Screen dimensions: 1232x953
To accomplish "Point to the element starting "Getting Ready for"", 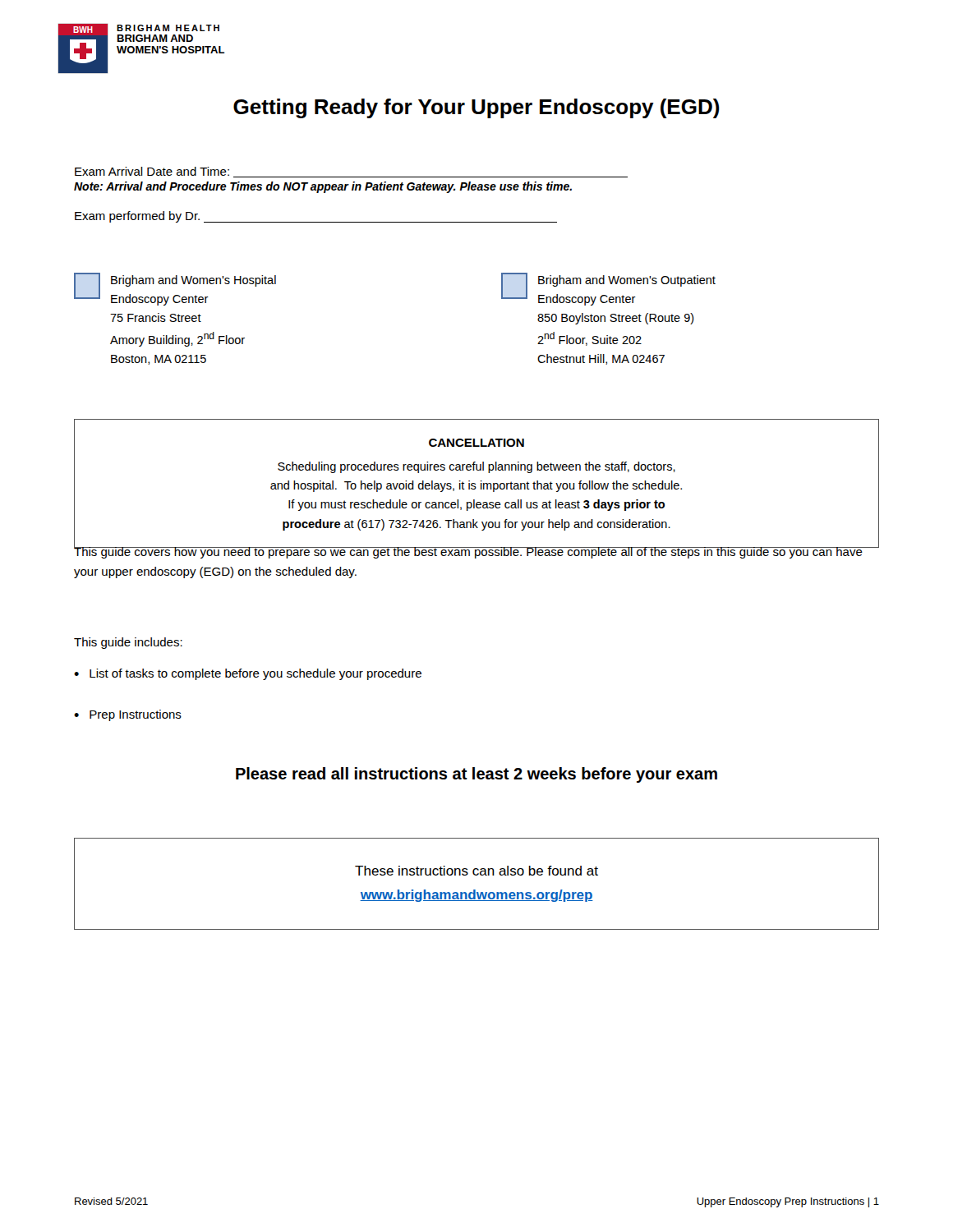I will coord(476,107).
